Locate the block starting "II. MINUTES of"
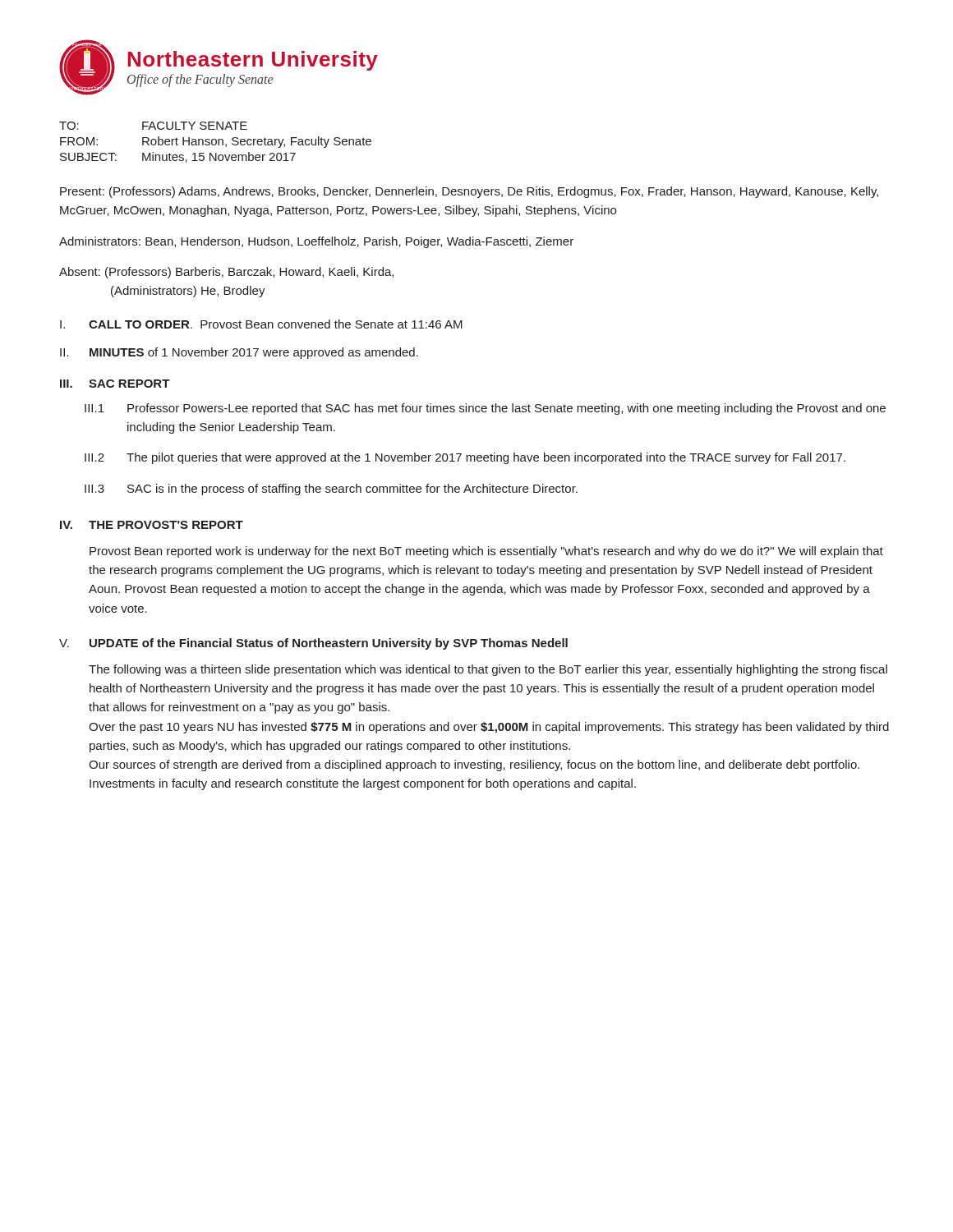 239,353
